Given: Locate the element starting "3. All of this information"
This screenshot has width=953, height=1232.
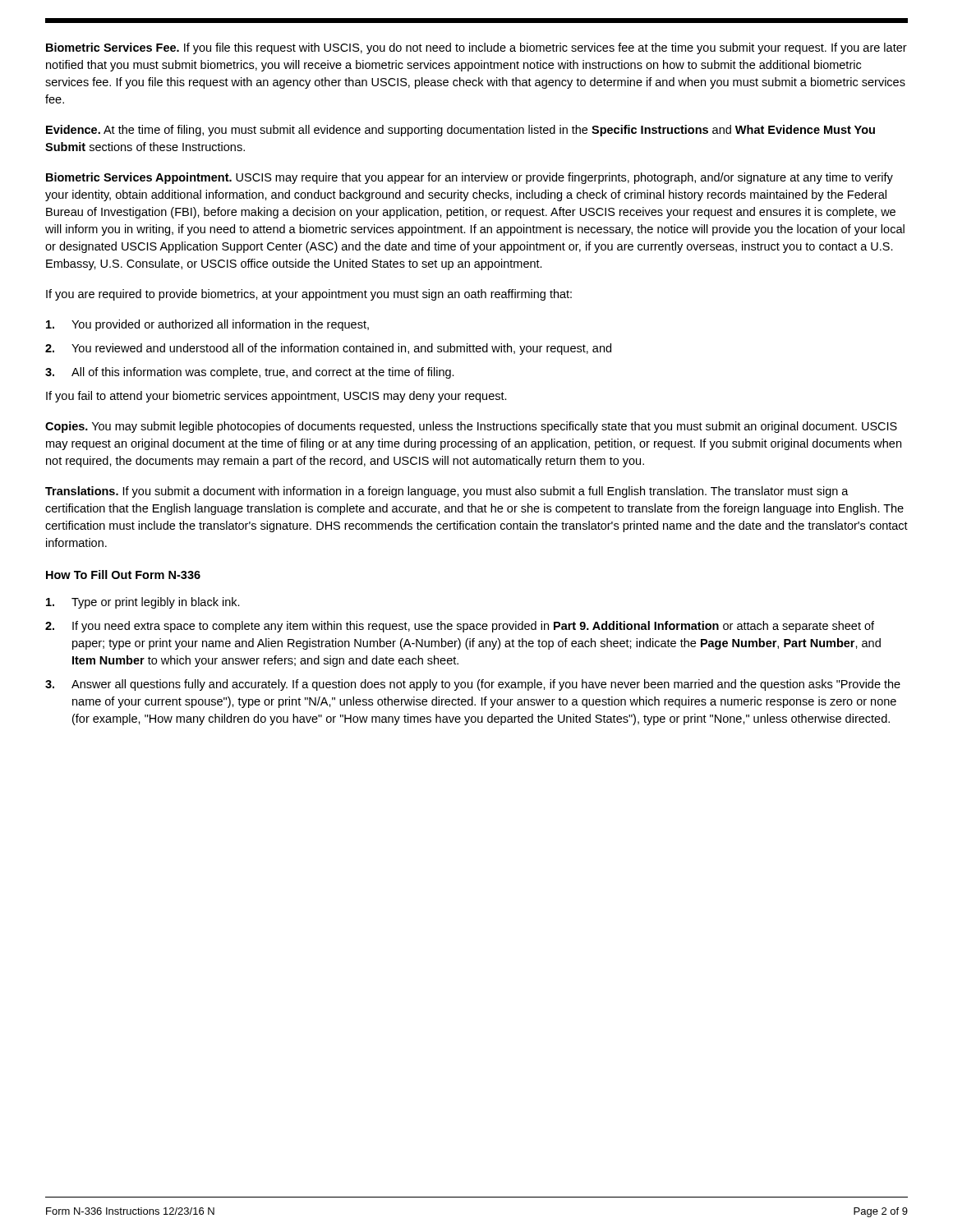Looking at the screenshot, I should coord(250,373).
